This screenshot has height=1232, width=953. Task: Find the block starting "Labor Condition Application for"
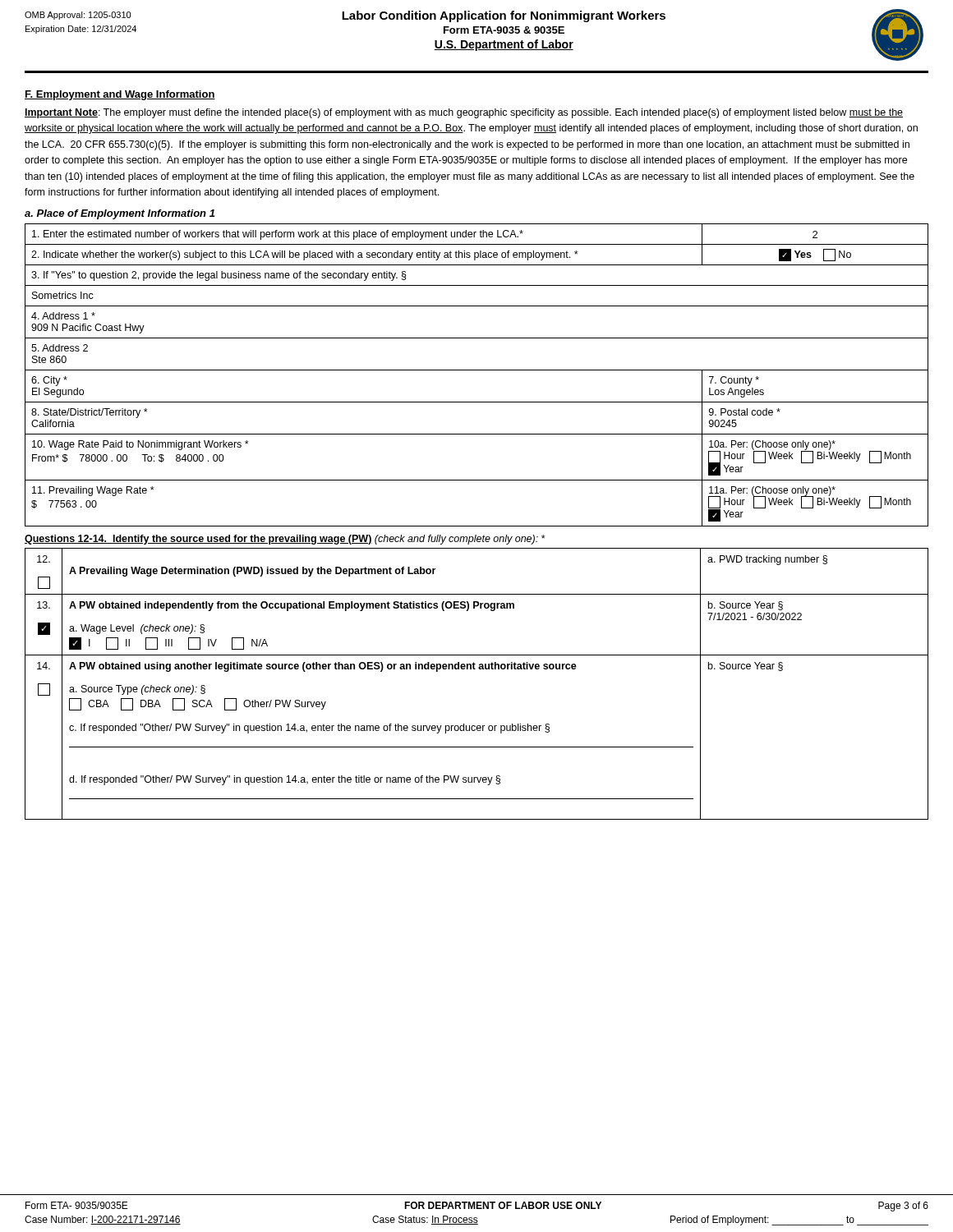pos(504,30)
